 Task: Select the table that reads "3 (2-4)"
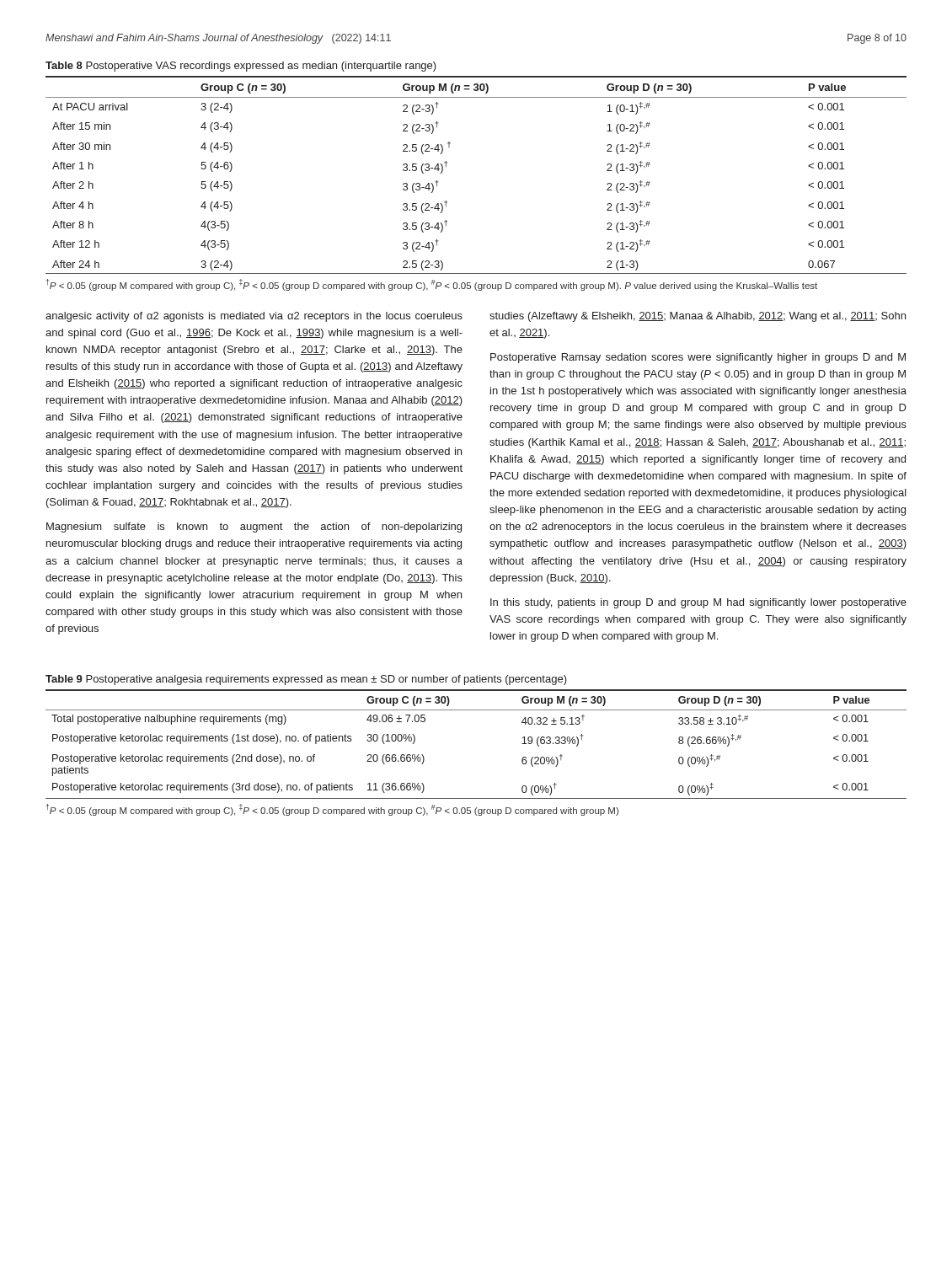click(x=476, y=175)
